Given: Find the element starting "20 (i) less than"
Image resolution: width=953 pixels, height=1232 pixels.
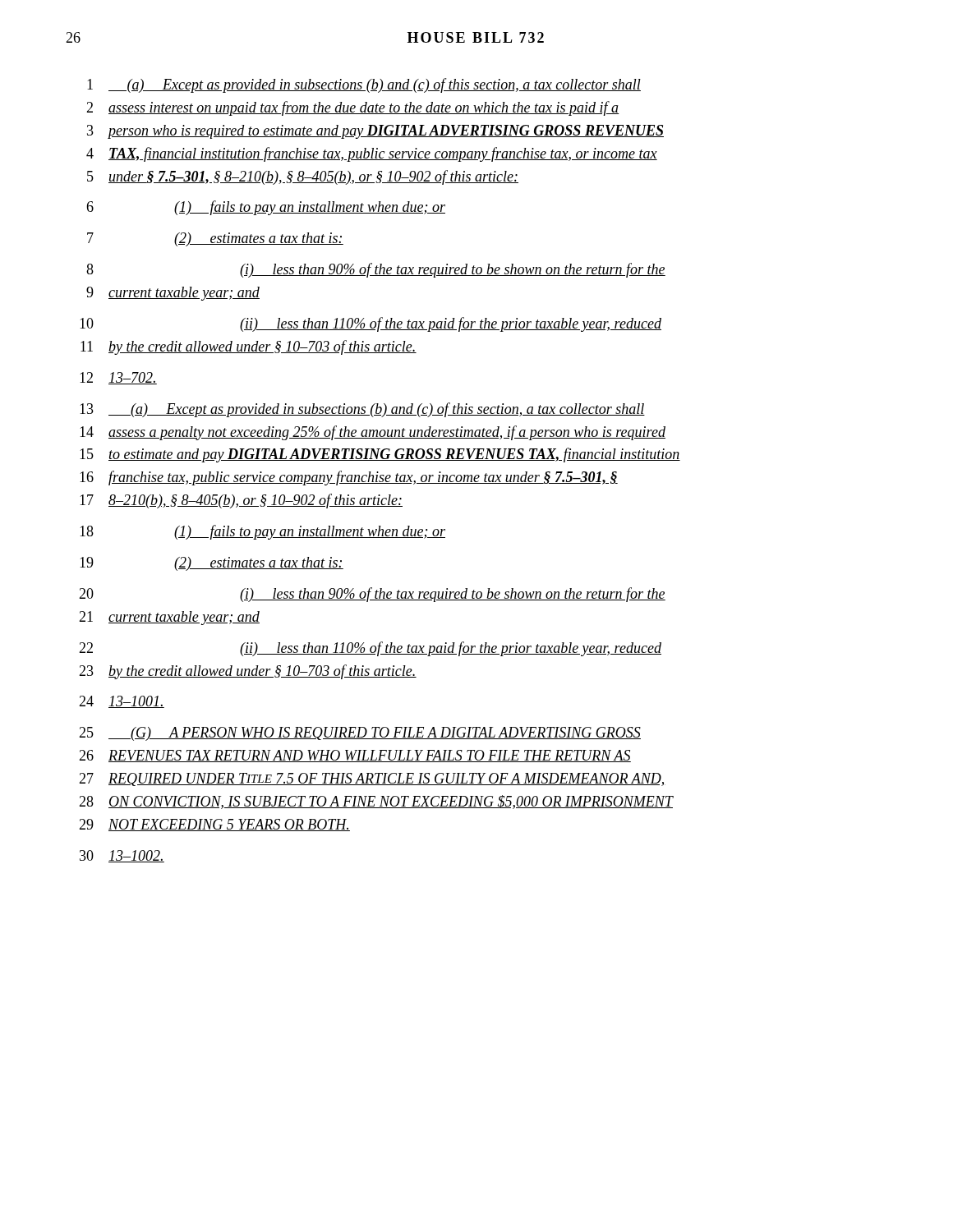Looking at the screenshot, I should 476,595.
